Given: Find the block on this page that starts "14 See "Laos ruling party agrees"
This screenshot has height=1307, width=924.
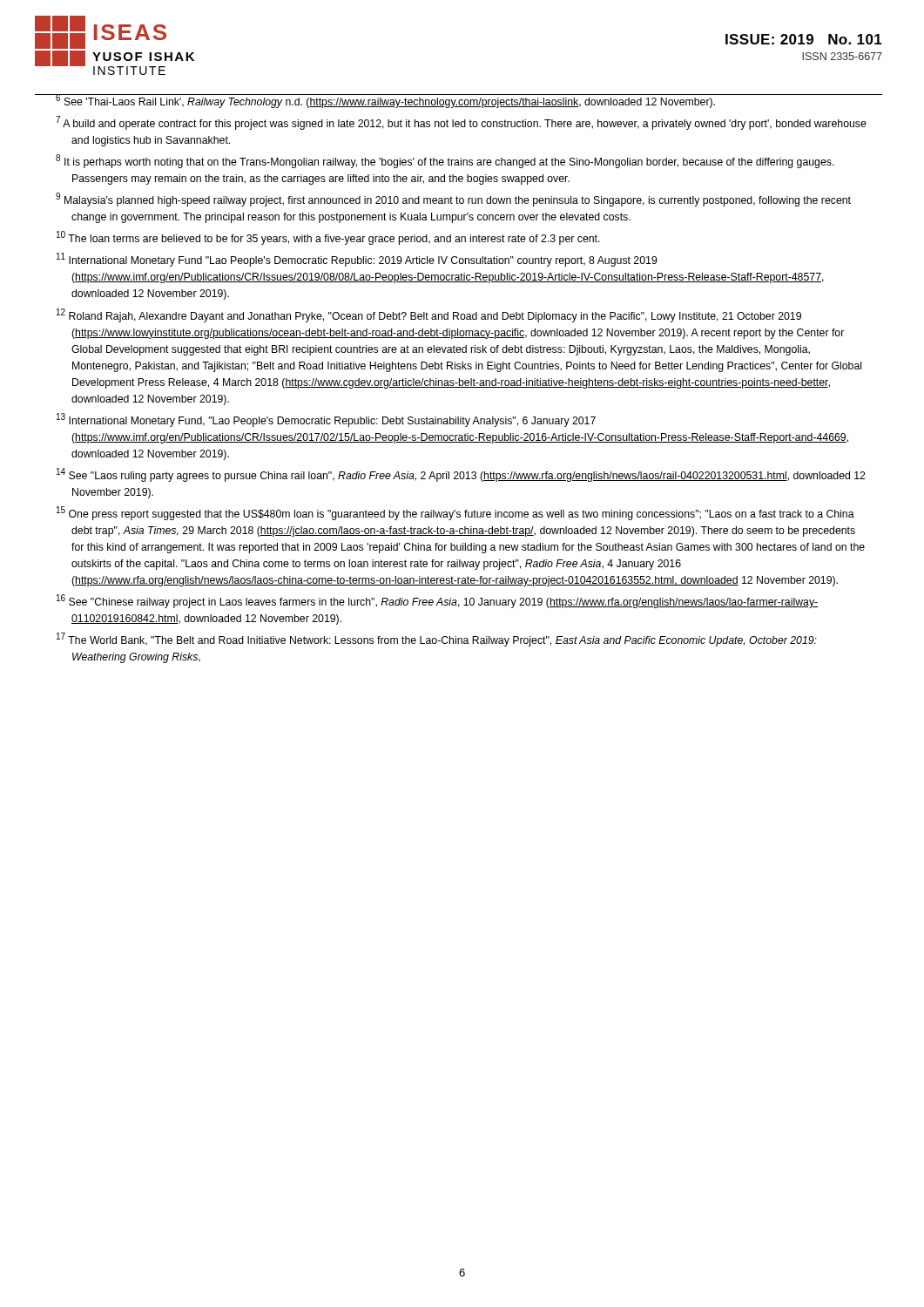Looking at the screenshot, I should [x=461, y=483].
